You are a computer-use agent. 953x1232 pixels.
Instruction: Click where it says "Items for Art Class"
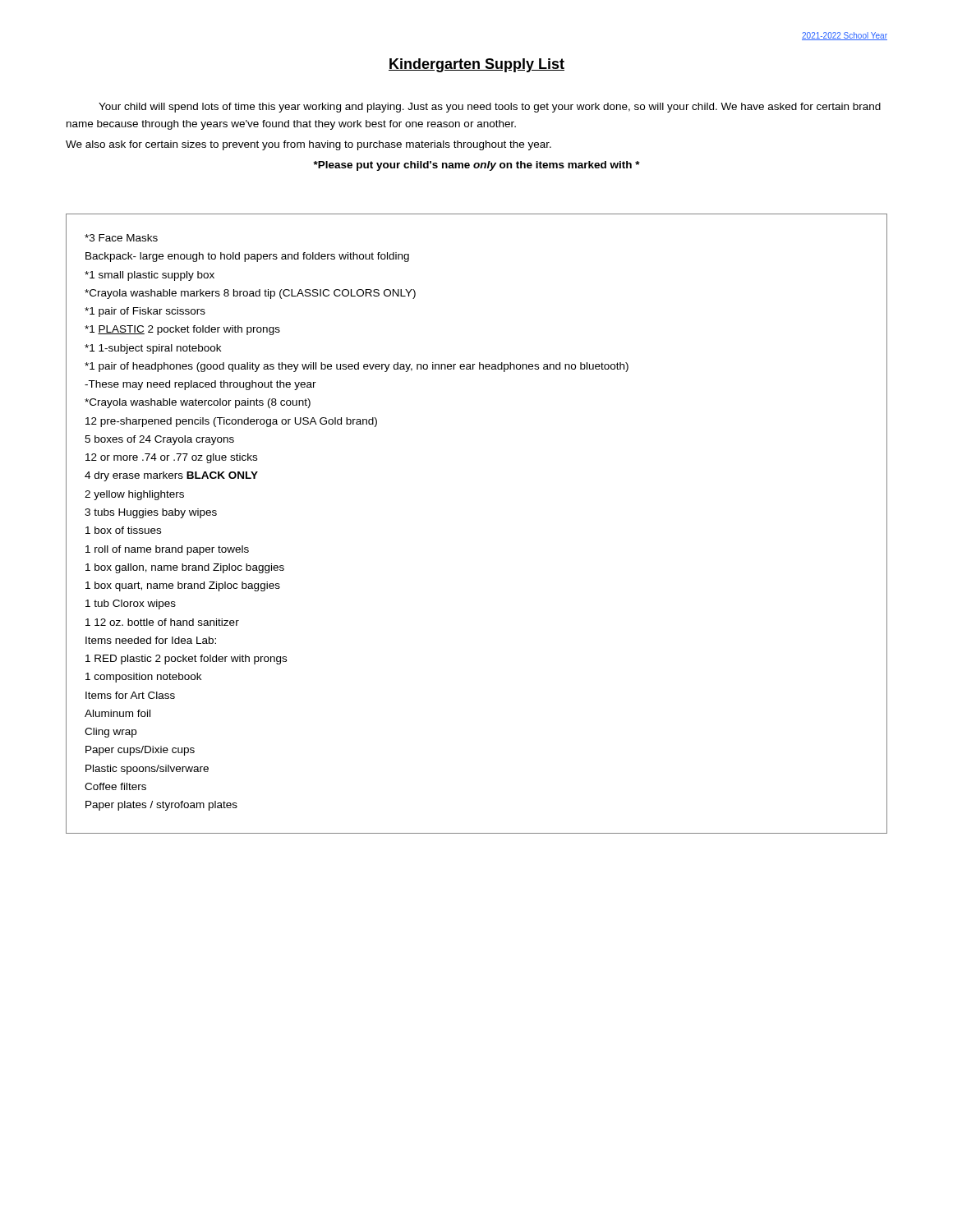point(130,695)
